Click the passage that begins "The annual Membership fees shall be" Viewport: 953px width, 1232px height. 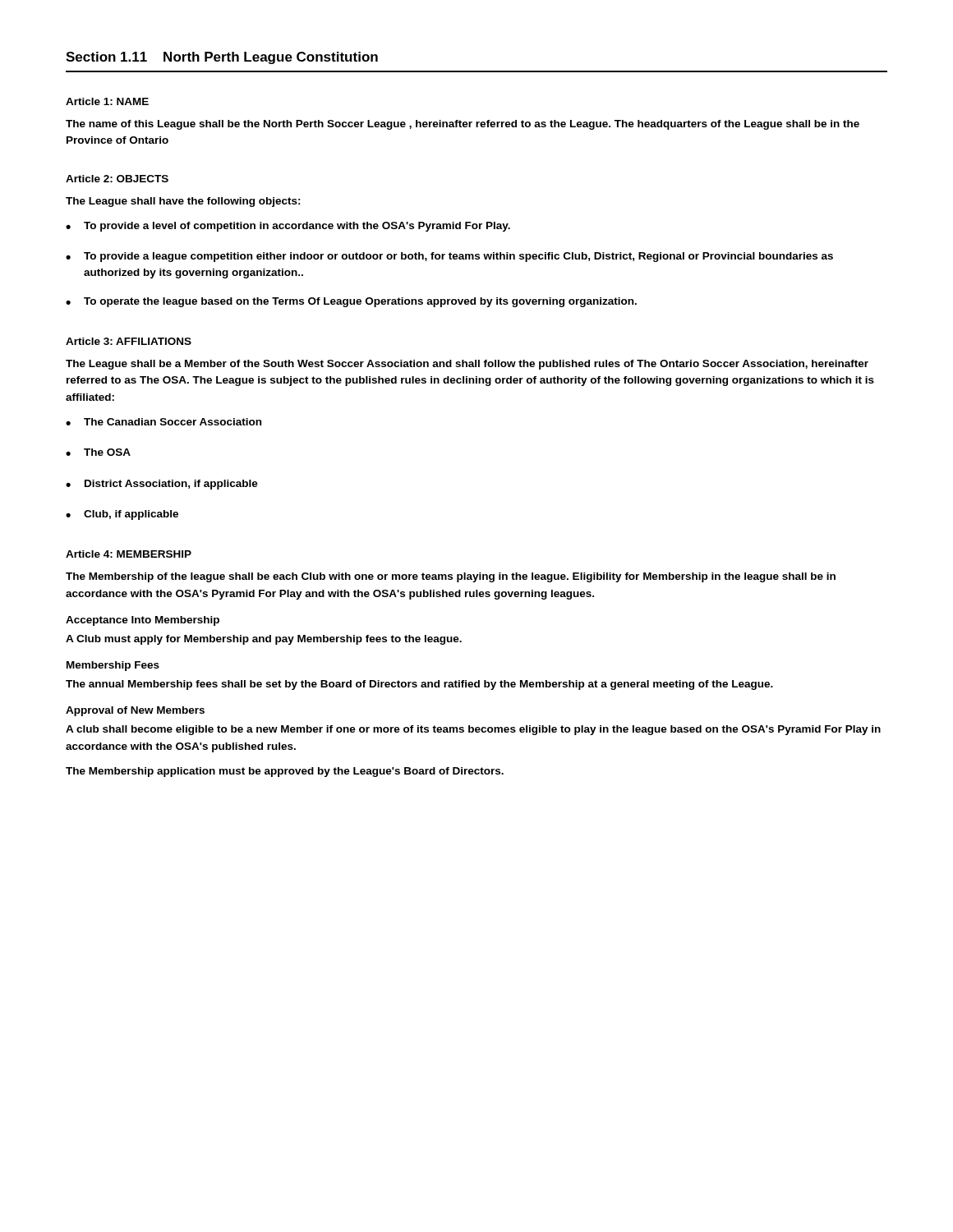click(420, 684)
